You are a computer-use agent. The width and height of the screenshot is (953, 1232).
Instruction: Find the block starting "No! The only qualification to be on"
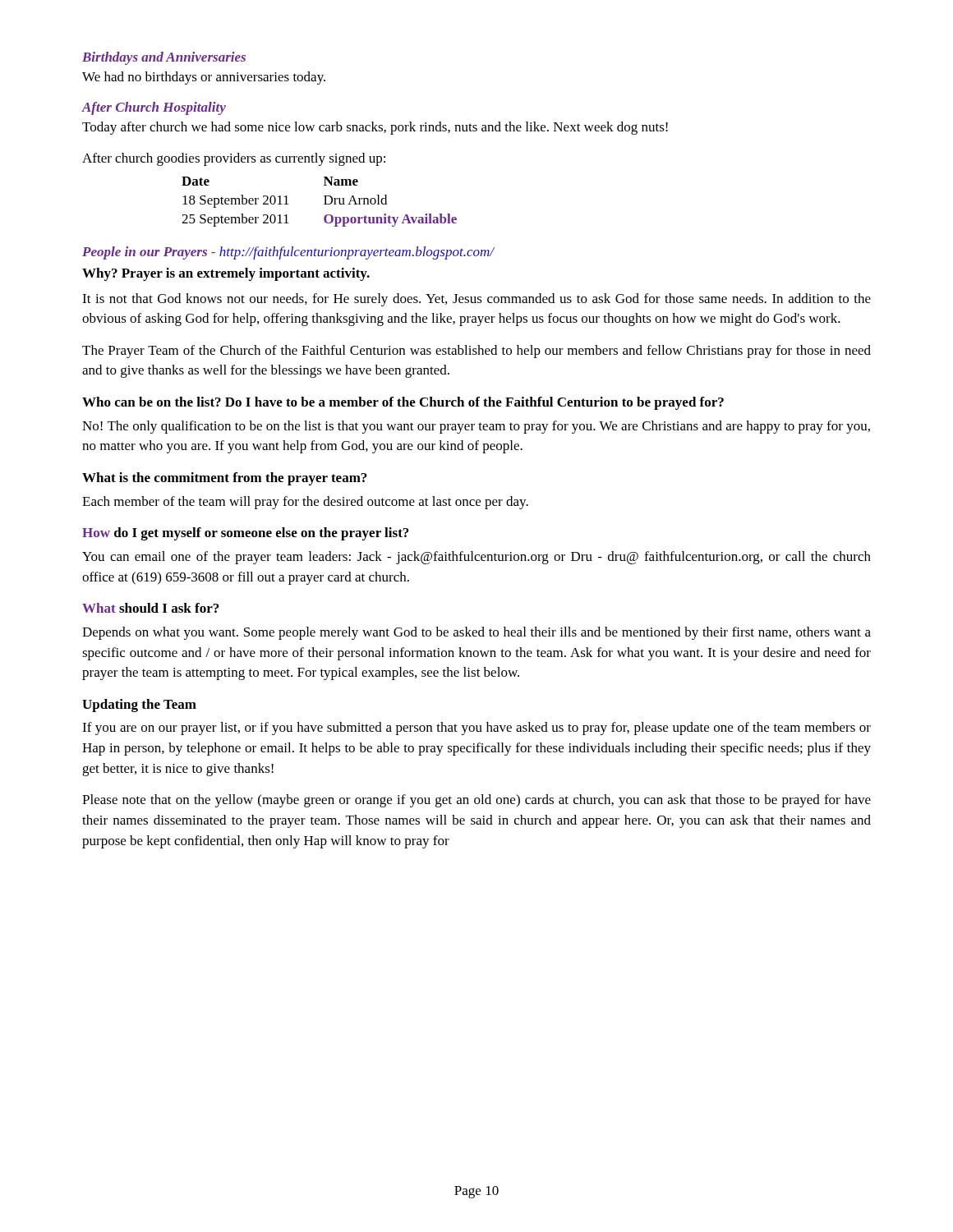click(476, 436)
